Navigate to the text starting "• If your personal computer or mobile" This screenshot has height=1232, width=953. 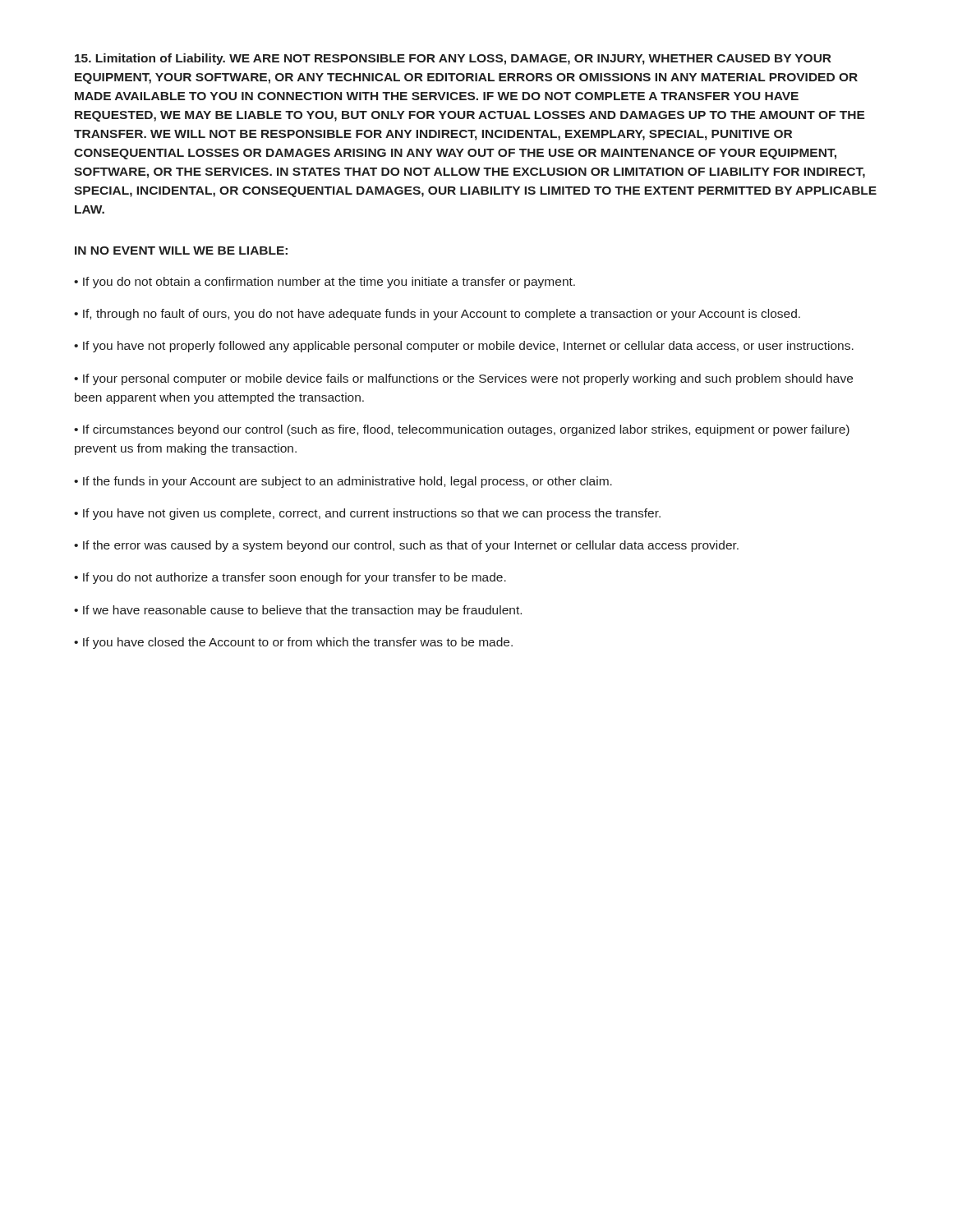476,388
